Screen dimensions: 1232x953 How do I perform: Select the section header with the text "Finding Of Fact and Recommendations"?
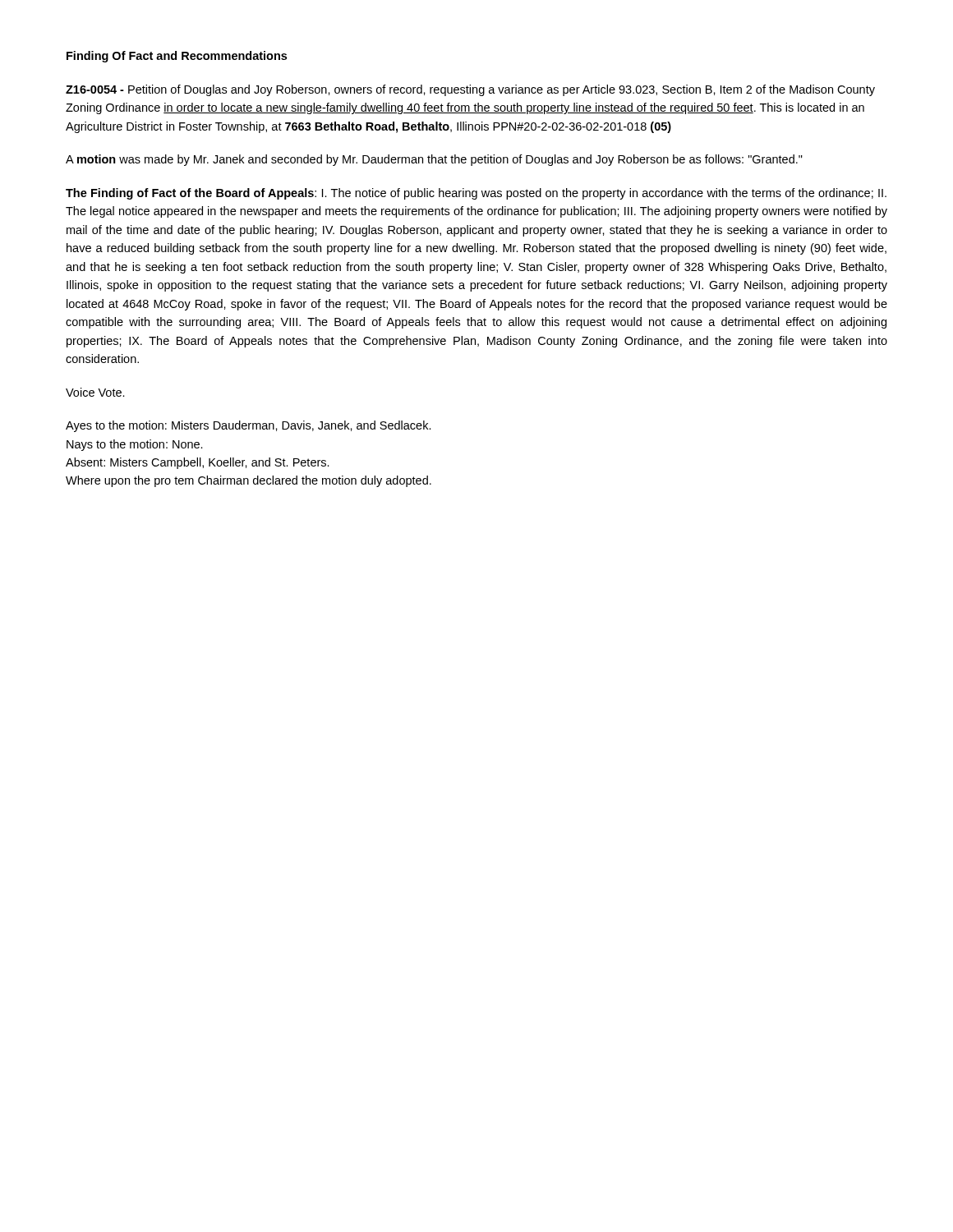coord(177,56)
